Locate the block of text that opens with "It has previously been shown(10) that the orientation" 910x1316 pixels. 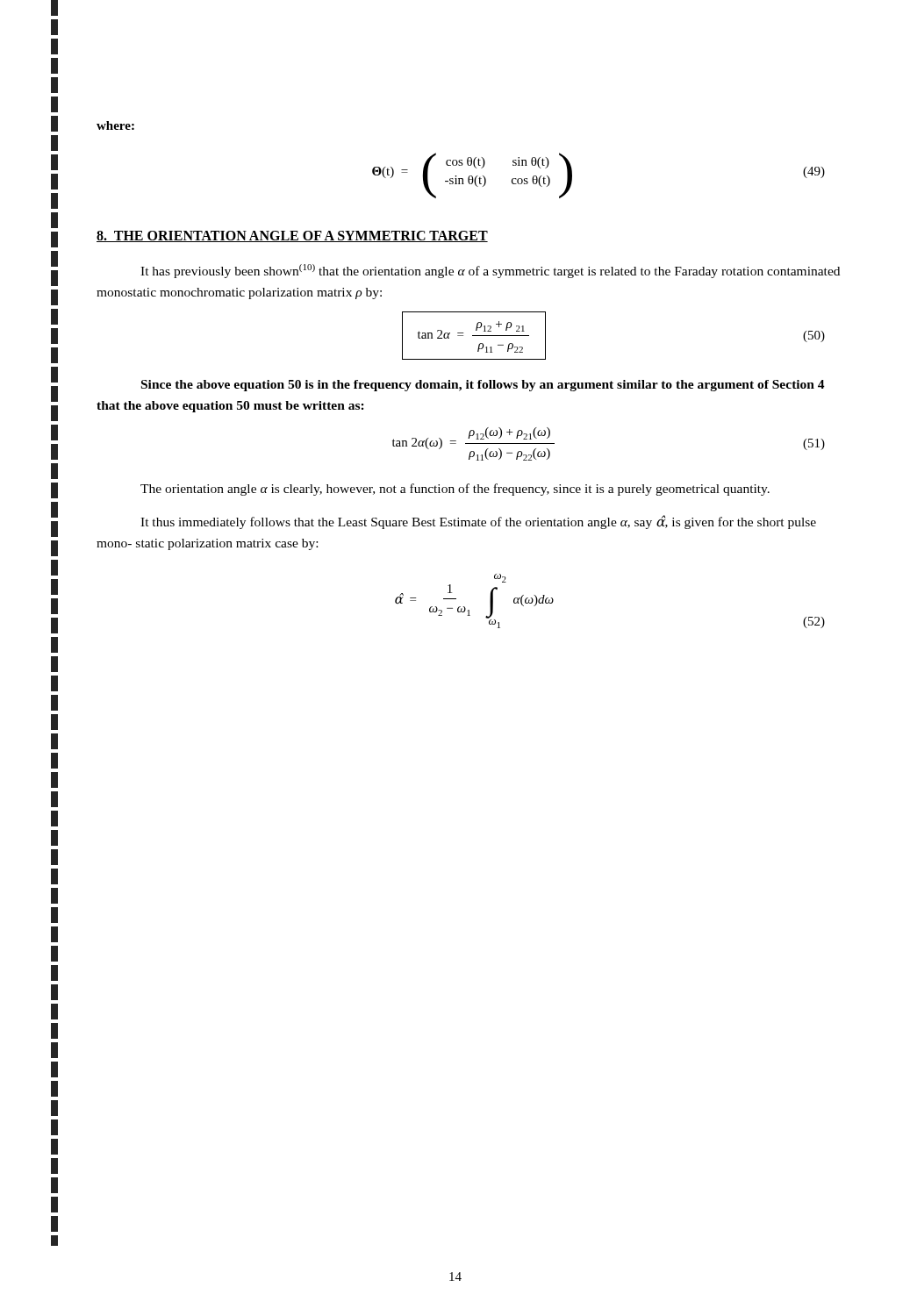click(468, 280)
